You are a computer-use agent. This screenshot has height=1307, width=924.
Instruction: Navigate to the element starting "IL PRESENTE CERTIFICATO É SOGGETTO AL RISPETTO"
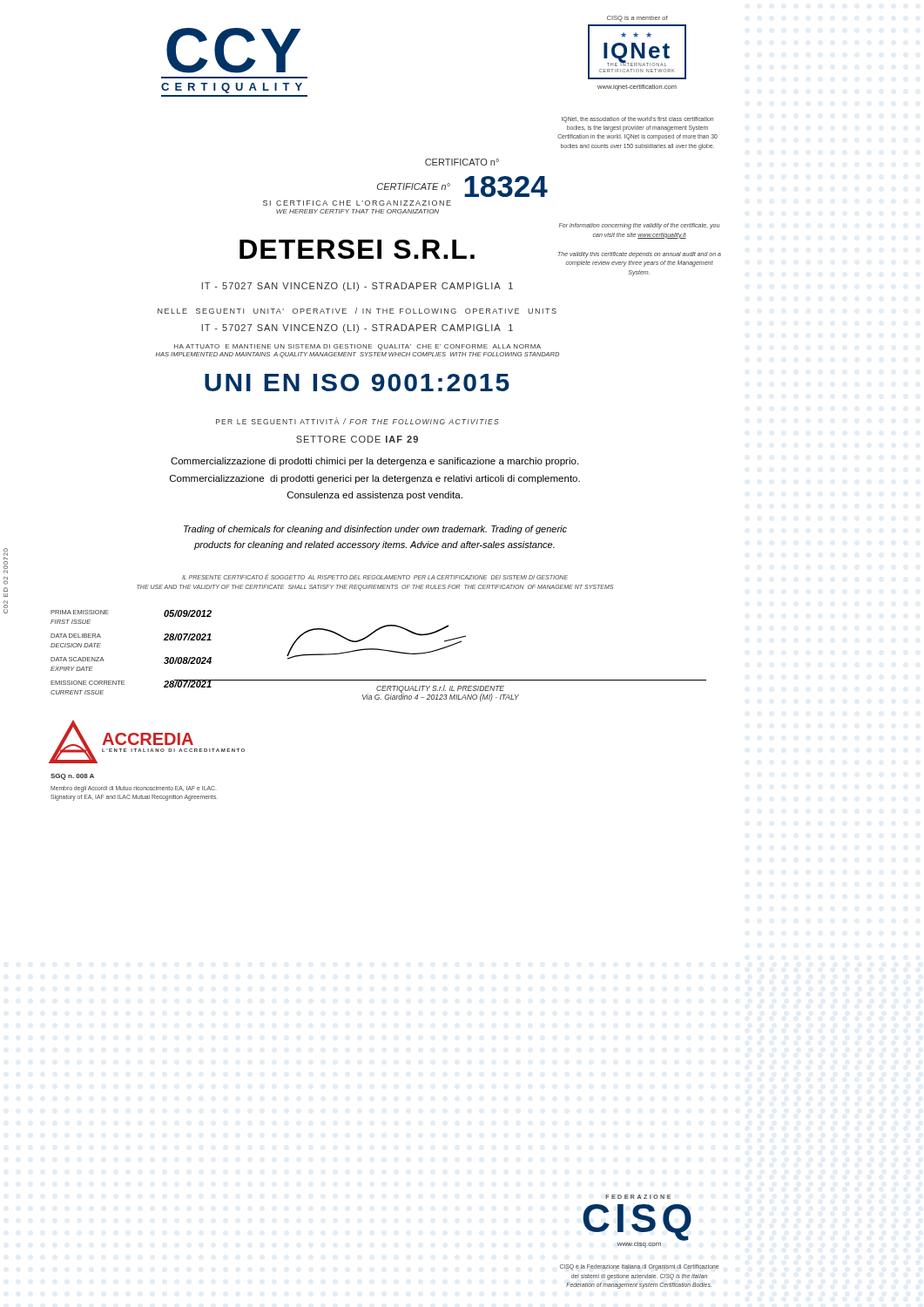[x=375, y=582]
